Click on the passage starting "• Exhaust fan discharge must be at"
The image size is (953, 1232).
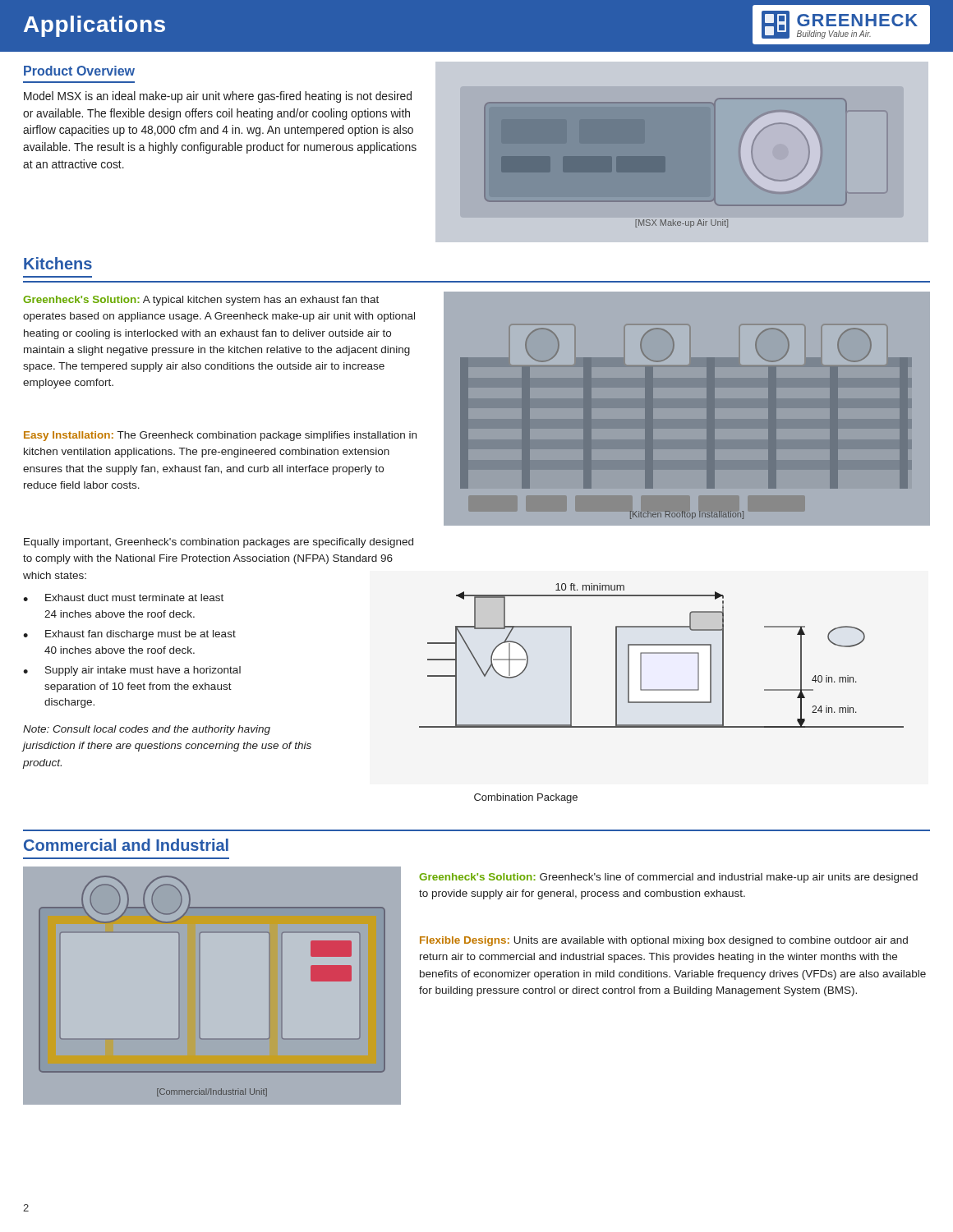click(129, 642)
